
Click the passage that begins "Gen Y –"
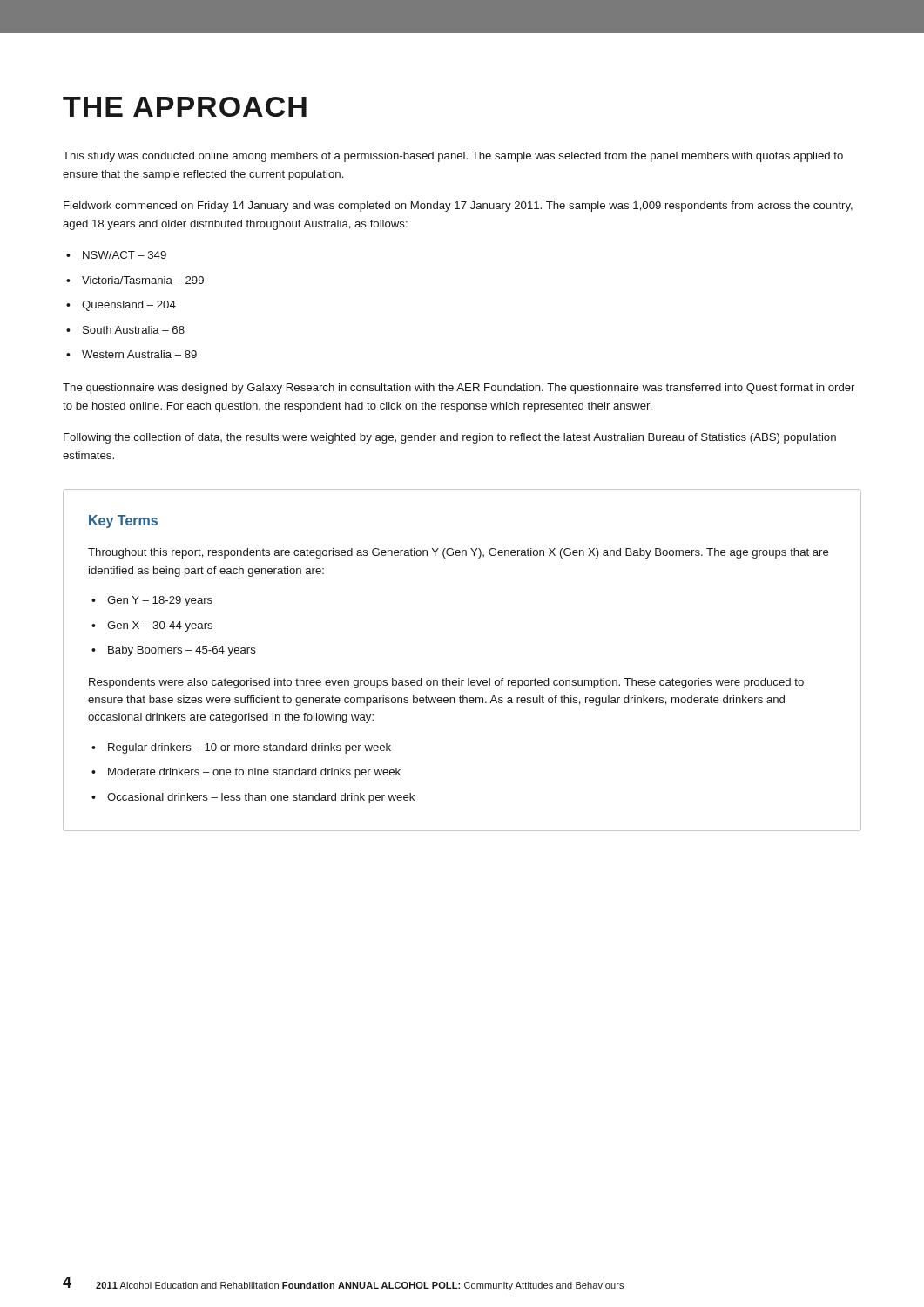(x=160, y=600)
